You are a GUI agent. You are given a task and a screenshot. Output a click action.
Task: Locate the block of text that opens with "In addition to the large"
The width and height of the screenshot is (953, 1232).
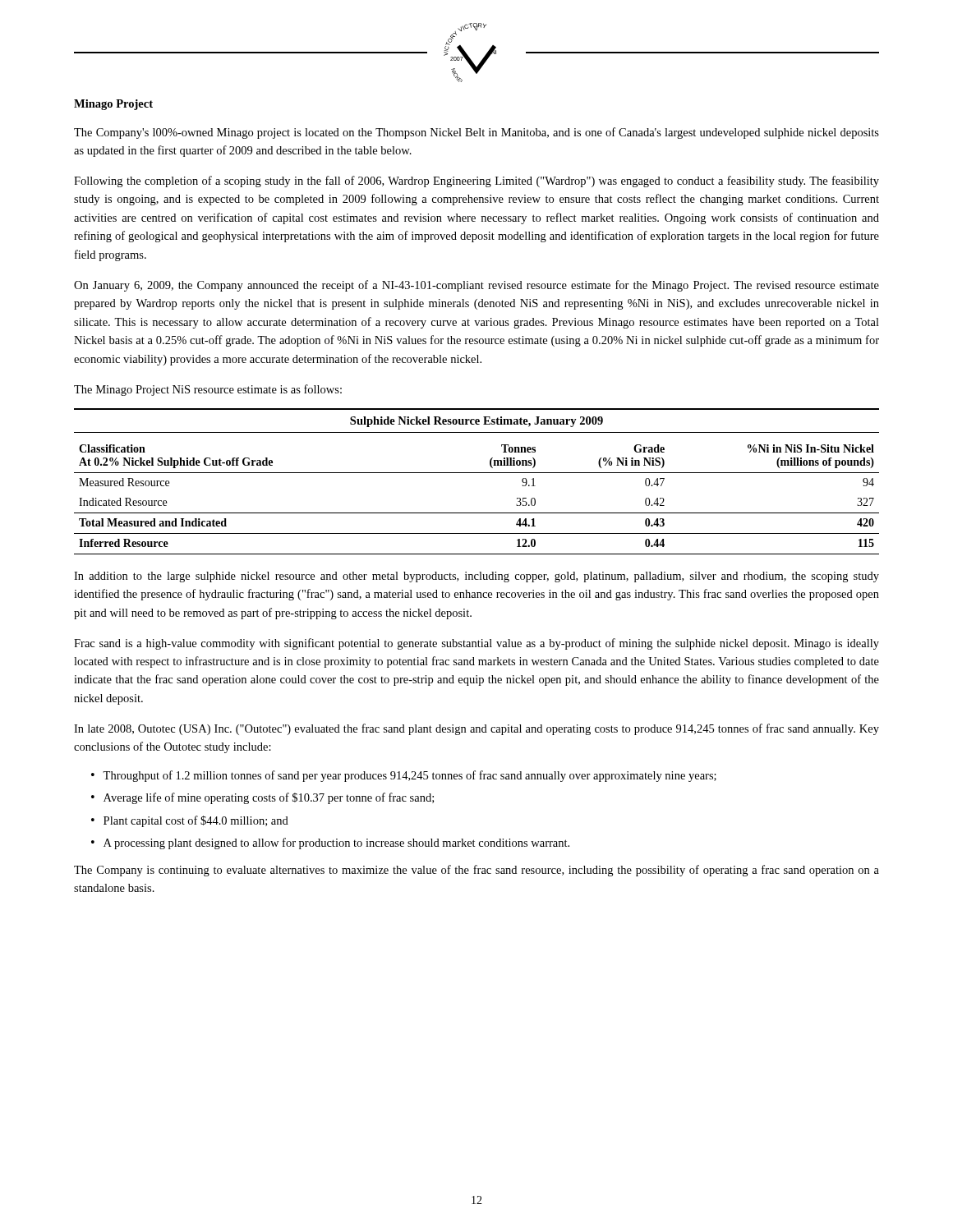tap(476, 594)
